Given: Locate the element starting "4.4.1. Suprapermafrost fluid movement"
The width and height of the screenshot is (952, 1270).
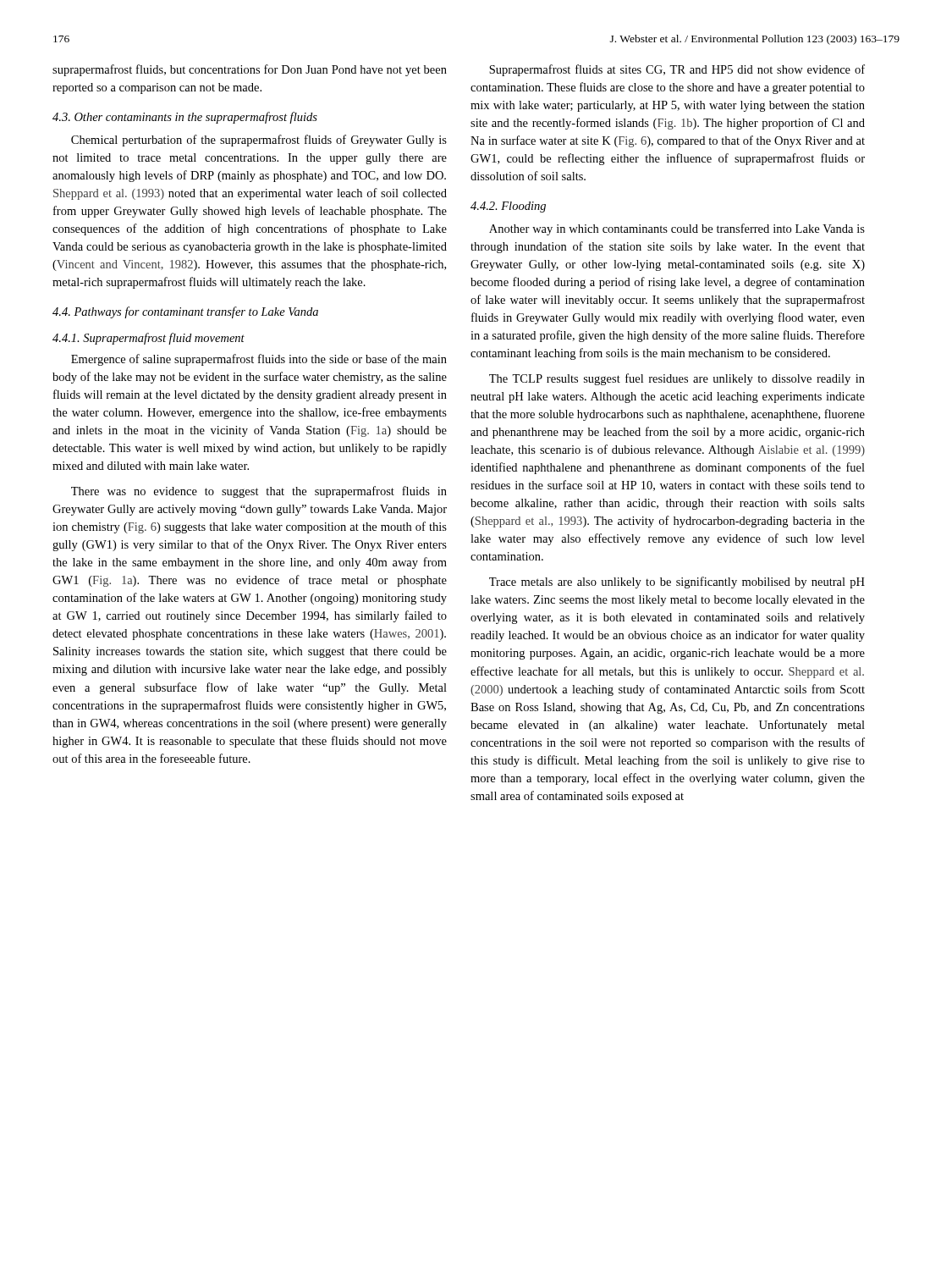Looking at the screenshot, I should pos(250,338).
